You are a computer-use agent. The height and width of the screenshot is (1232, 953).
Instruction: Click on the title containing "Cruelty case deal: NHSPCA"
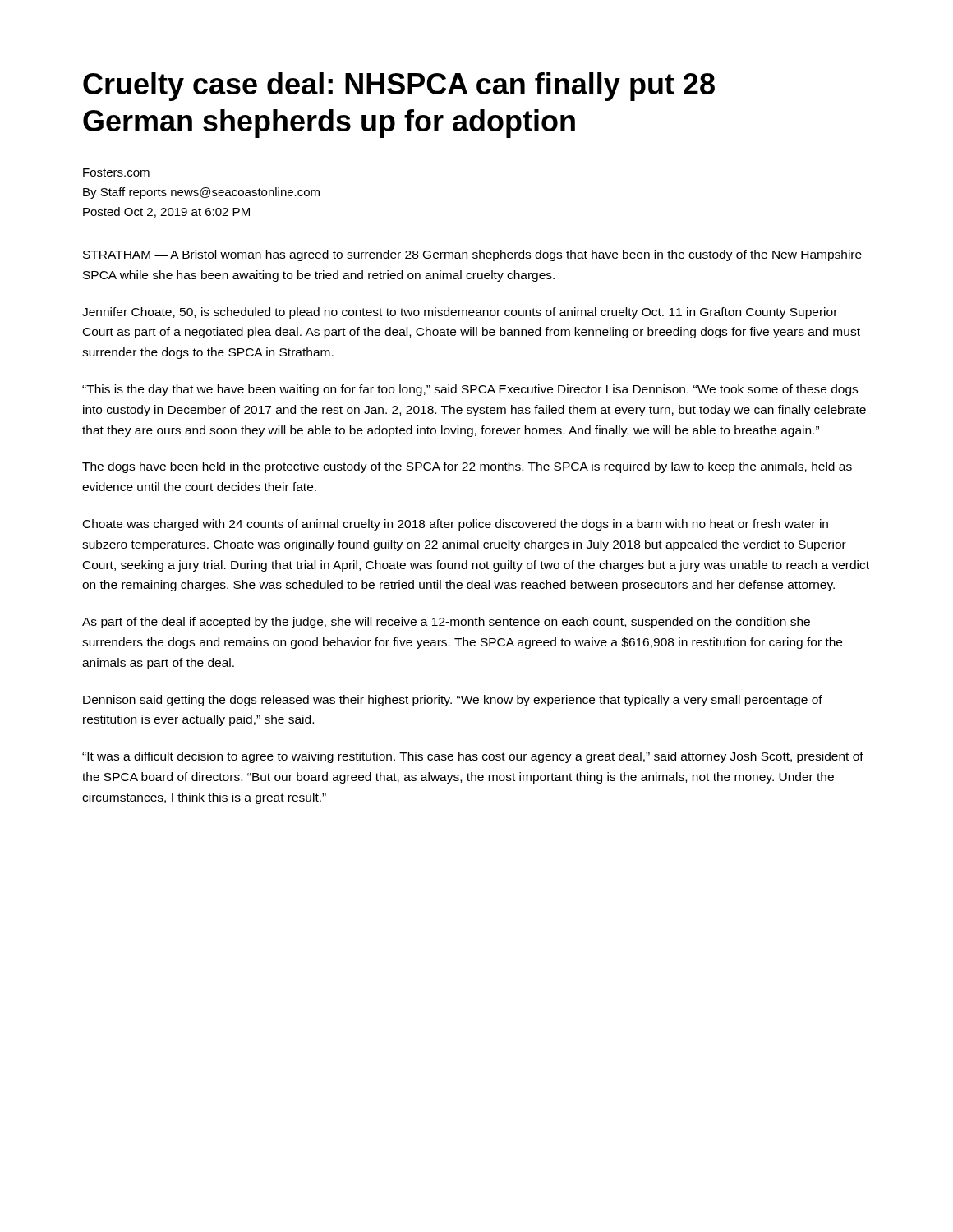click(399, 103)
